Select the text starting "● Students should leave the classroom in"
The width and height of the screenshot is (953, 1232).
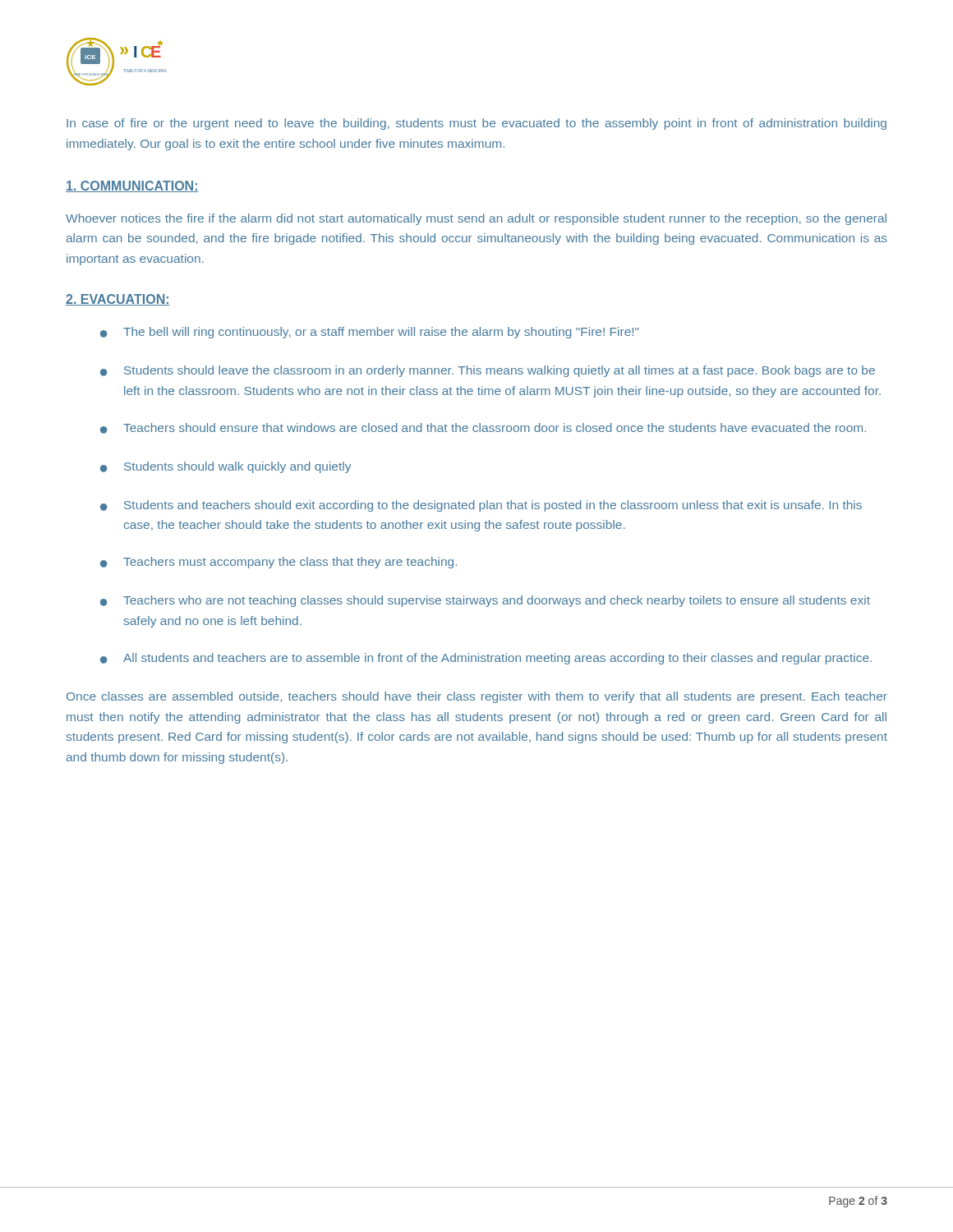coord(493,381)
